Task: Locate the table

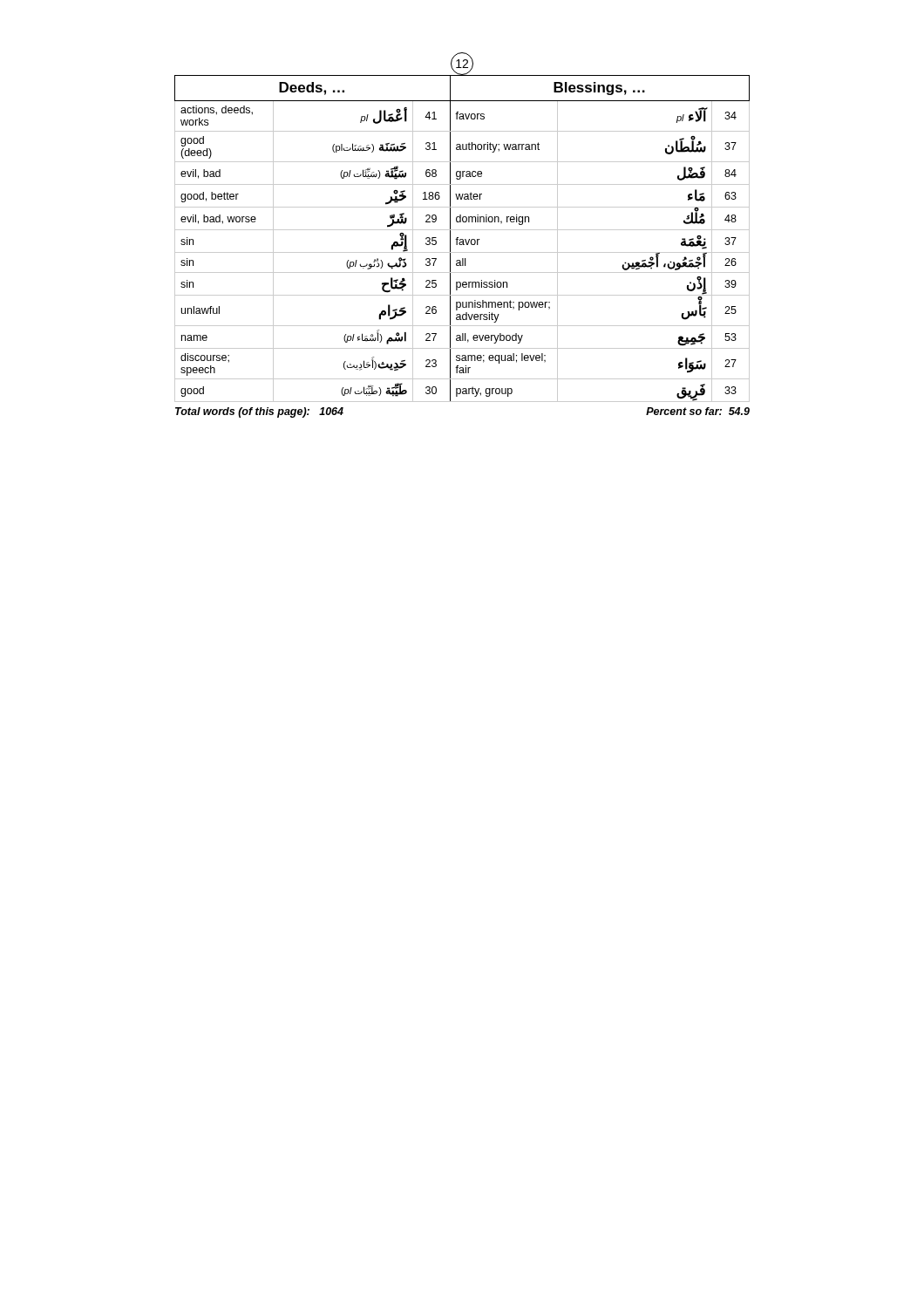Action: [x=462, y=238]
